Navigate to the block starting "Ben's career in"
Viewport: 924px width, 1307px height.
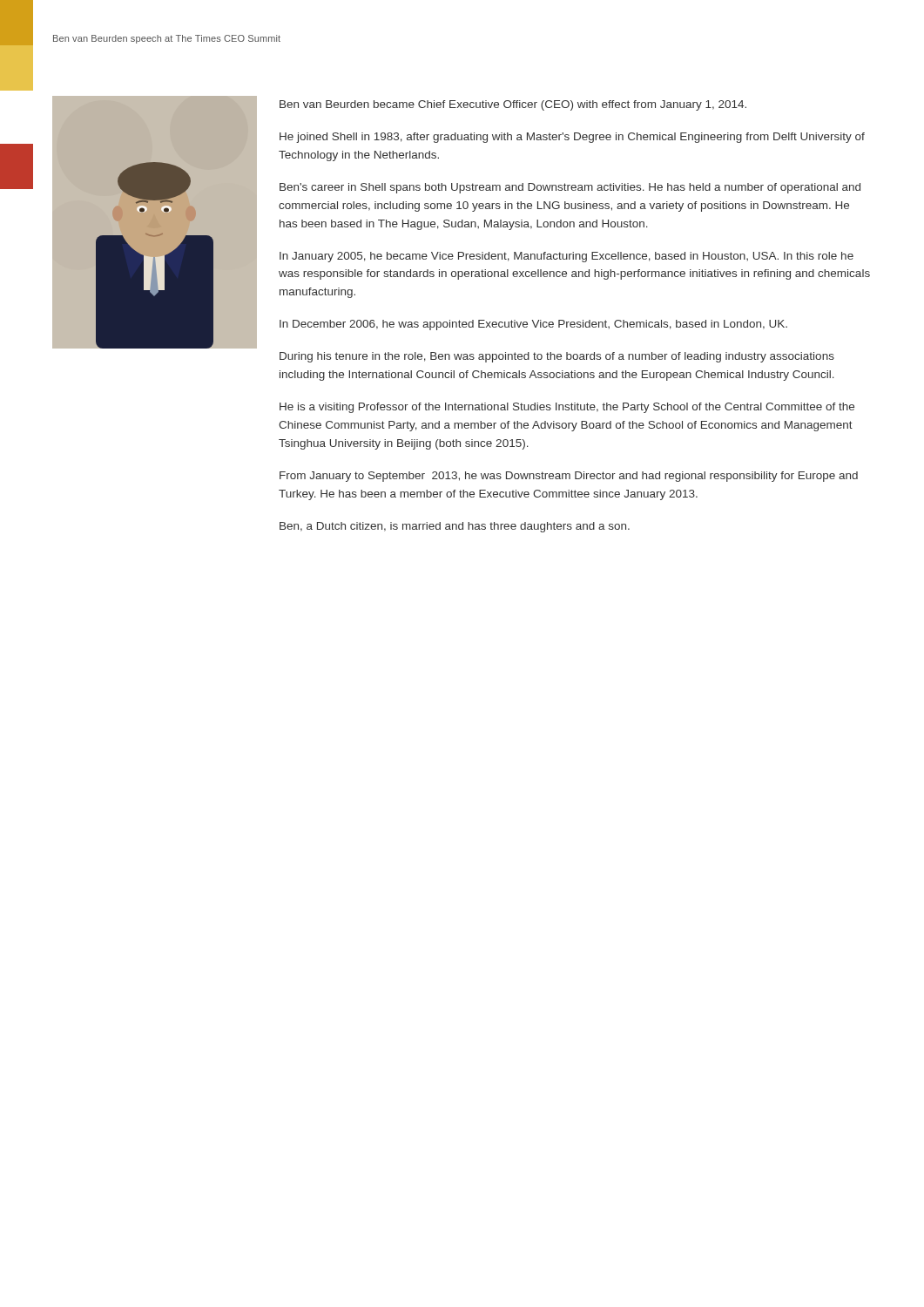[x=570, y=205]
